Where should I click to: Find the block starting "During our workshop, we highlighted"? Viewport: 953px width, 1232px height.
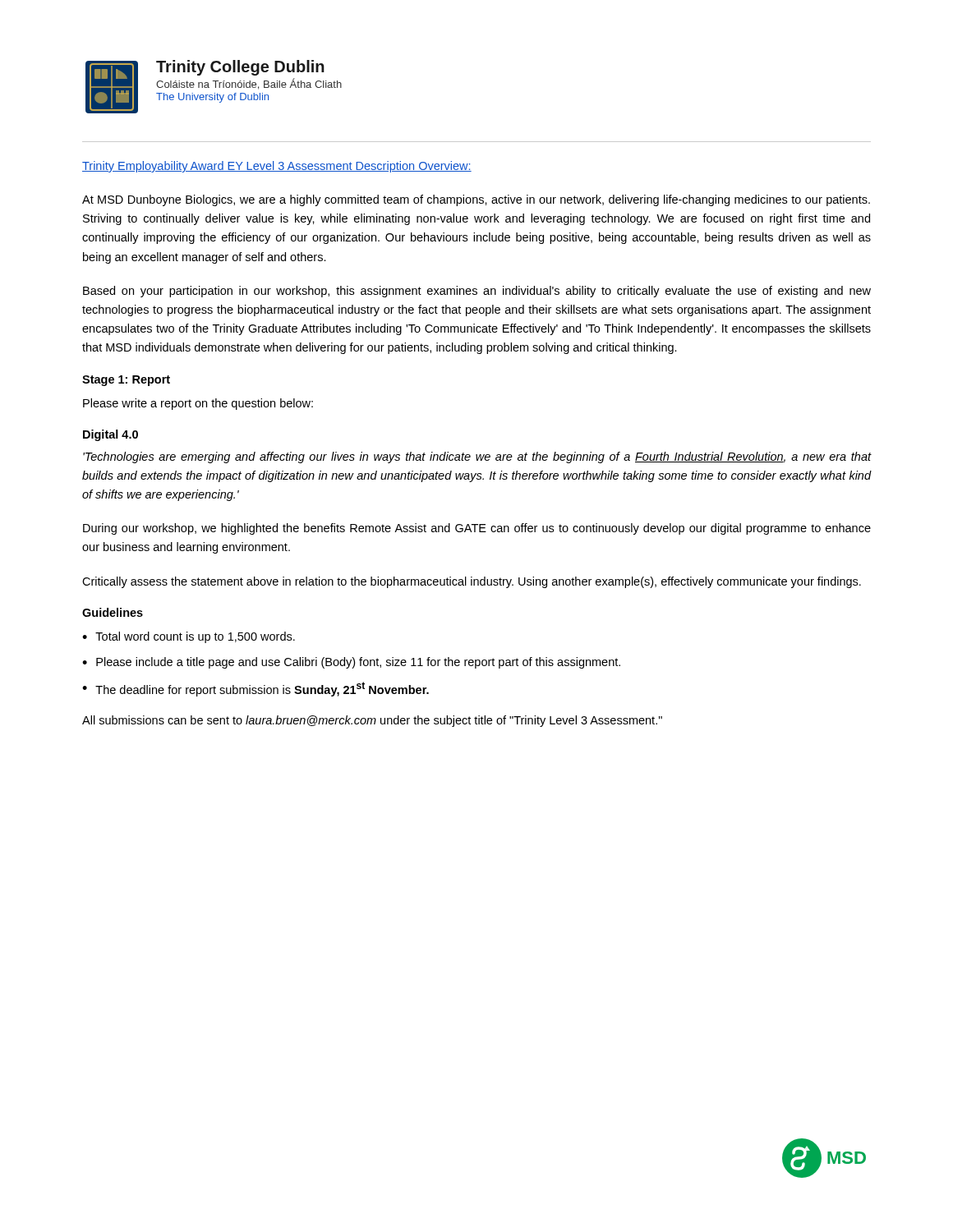(x=476, y=538)
